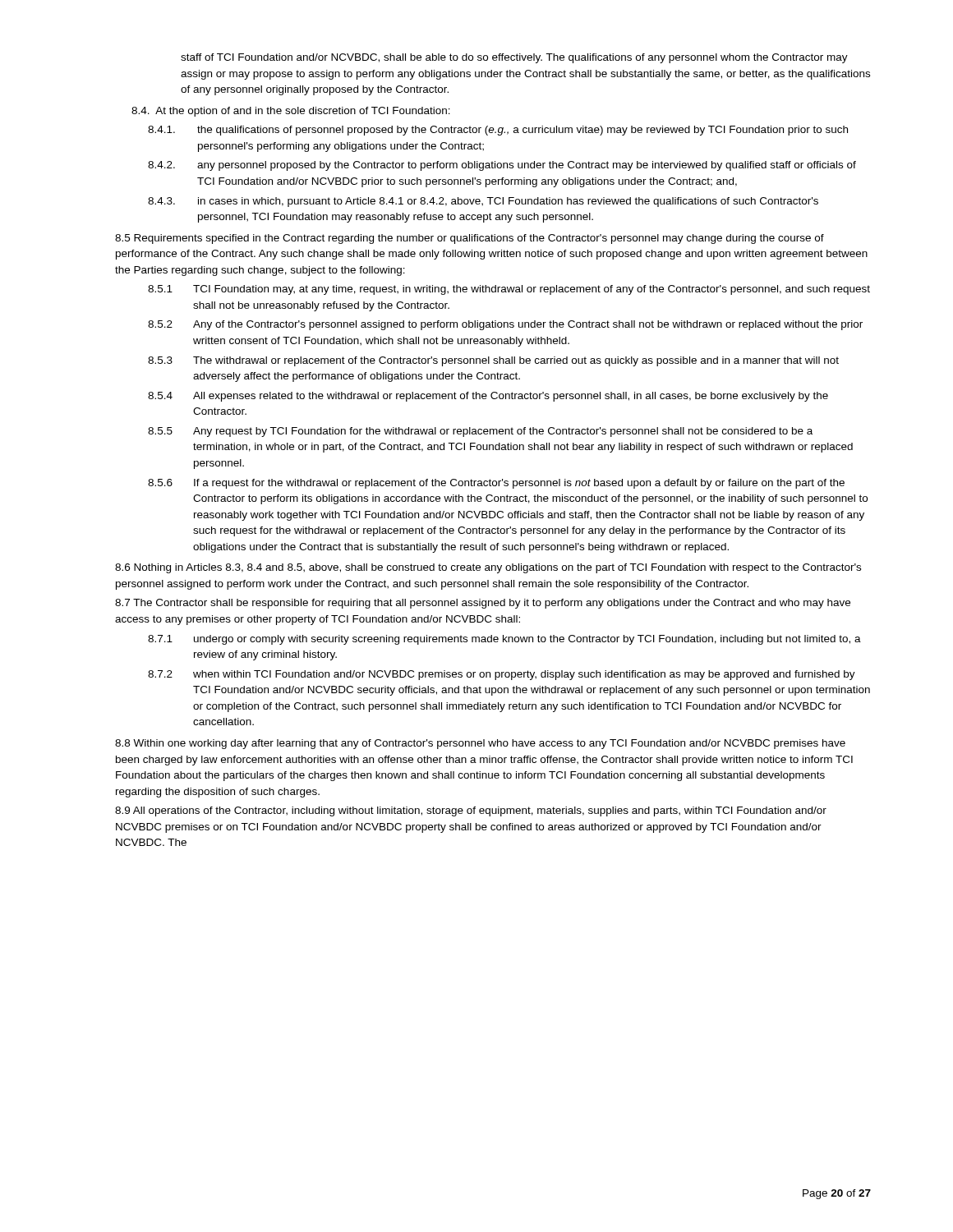This screenshot has height=1232, width=953.
Task: Where is the passage that starts "8.4. At the option of and in"?
Action: pyautogui.click(x=291, y=110)
